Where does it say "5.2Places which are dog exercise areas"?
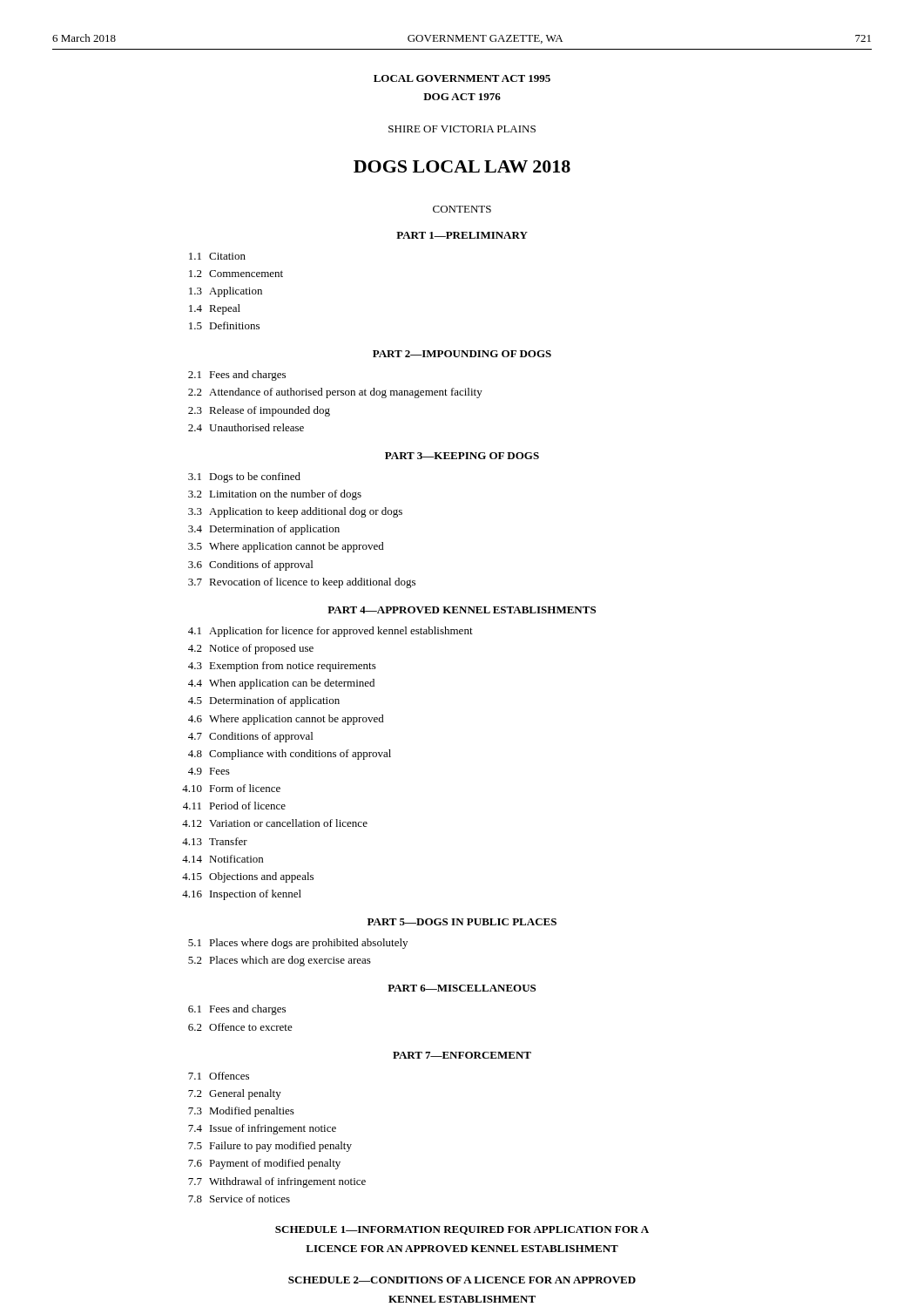Viewport: 924px width, 1307px height. [x=280, y=961]
